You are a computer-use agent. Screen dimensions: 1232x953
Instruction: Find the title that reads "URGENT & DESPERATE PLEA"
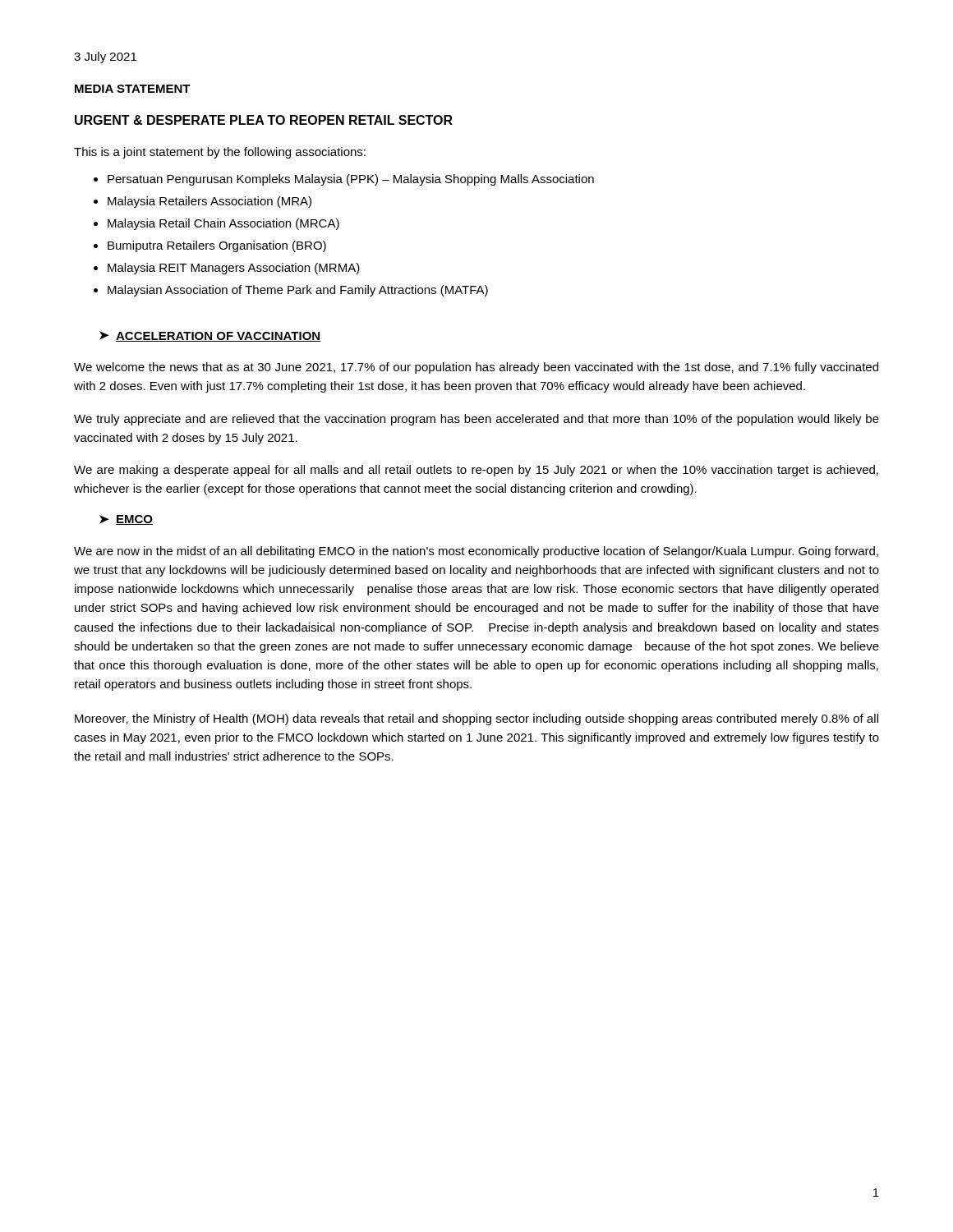[x=263, y=120]
